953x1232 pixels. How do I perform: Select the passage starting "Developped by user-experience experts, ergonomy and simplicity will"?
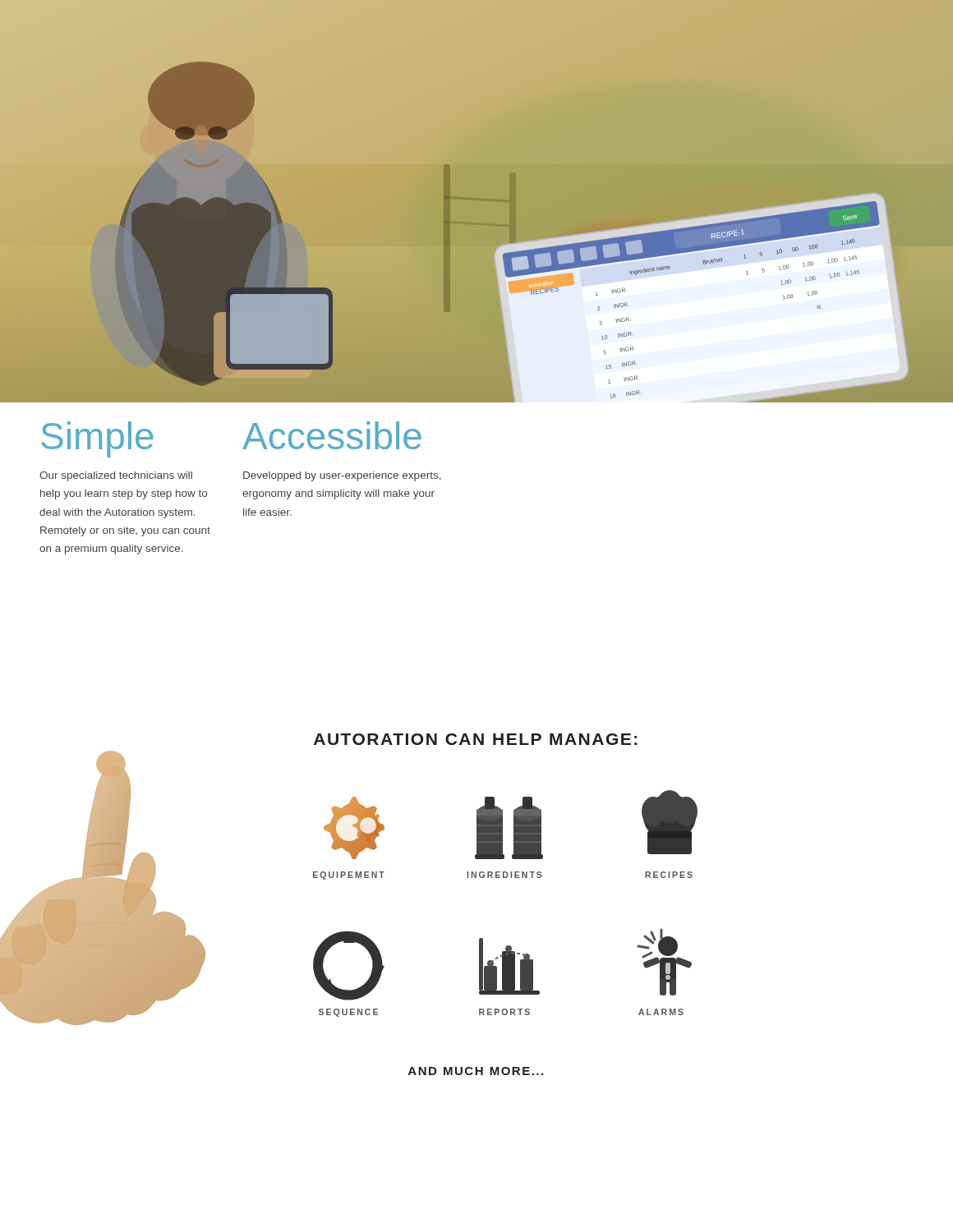[345, 494]
